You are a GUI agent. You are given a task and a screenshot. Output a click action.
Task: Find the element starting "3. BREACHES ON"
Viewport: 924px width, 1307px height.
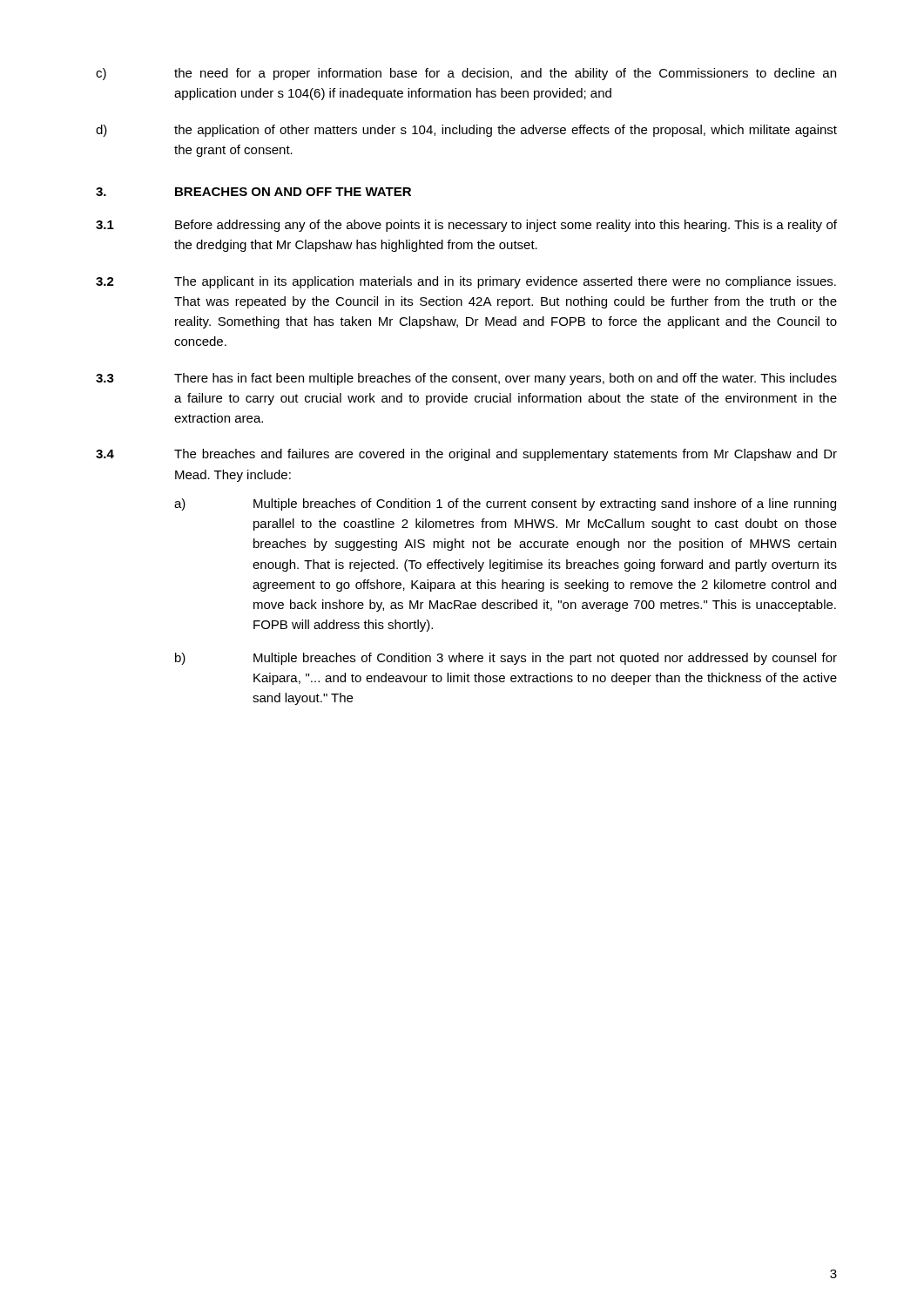253,192
